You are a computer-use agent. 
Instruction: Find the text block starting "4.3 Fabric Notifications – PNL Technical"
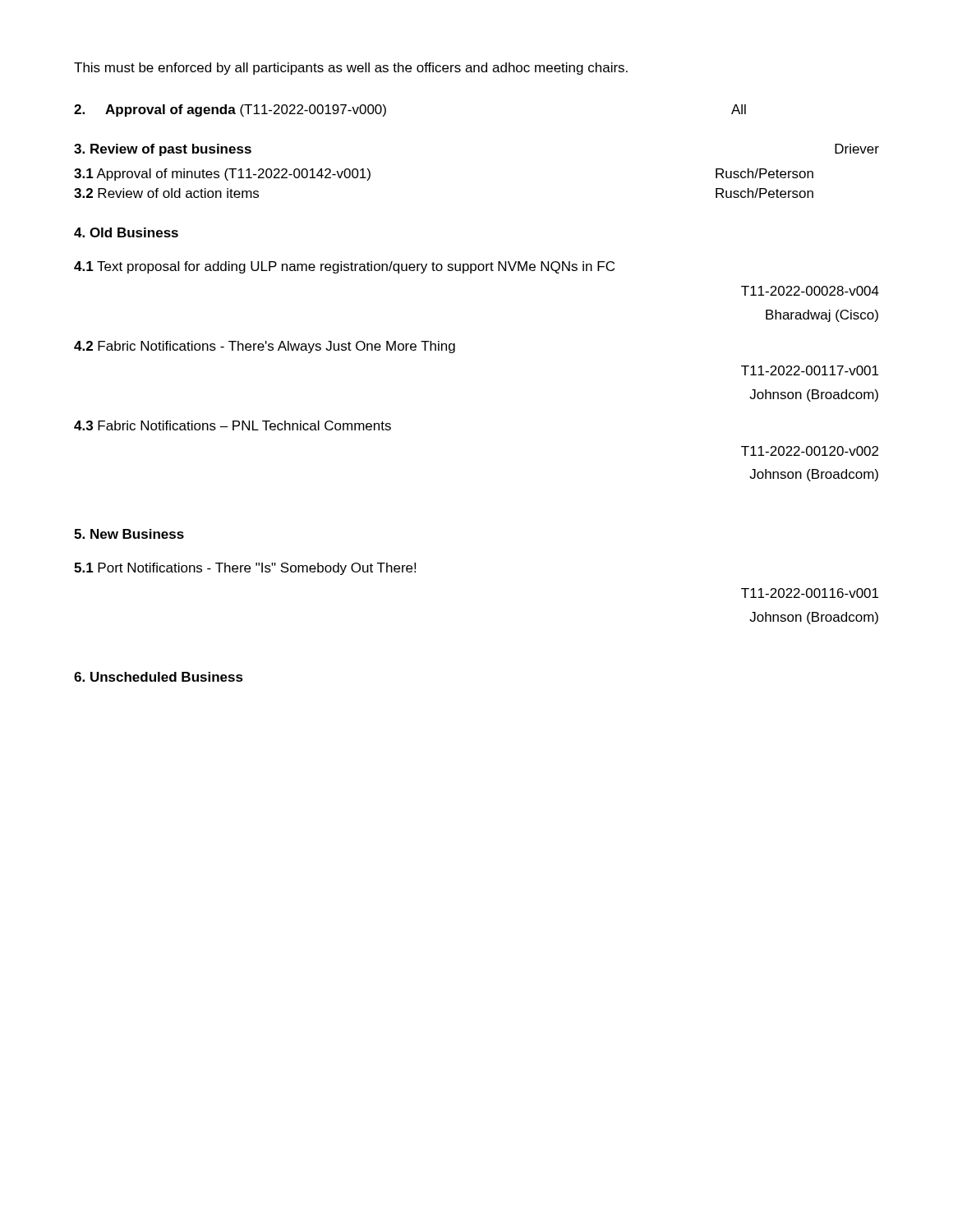point(232,425)
